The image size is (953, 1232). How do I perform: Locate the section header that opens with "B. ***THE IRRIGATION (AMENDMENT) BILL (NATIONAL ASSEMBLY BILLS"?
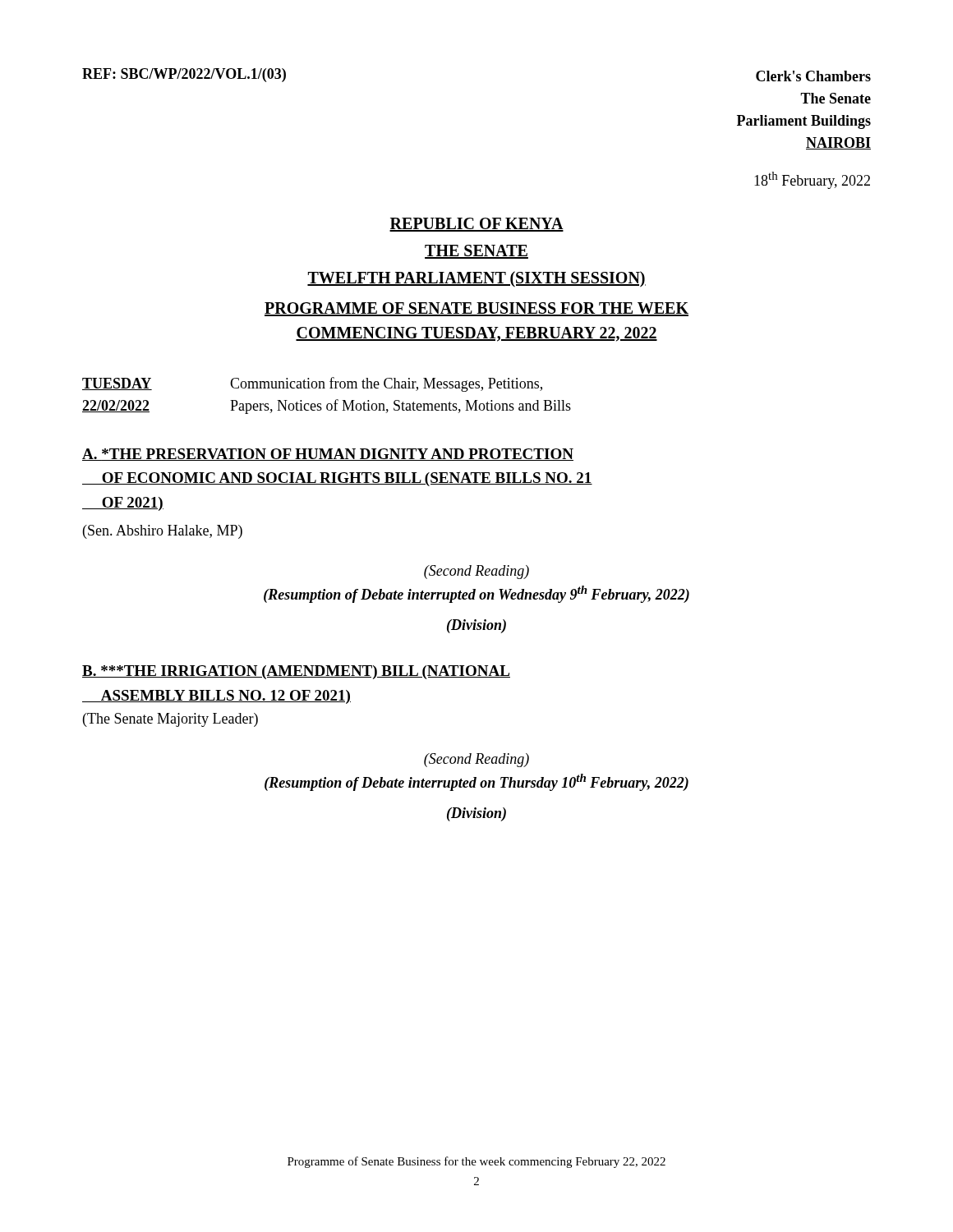coord(296,683)
